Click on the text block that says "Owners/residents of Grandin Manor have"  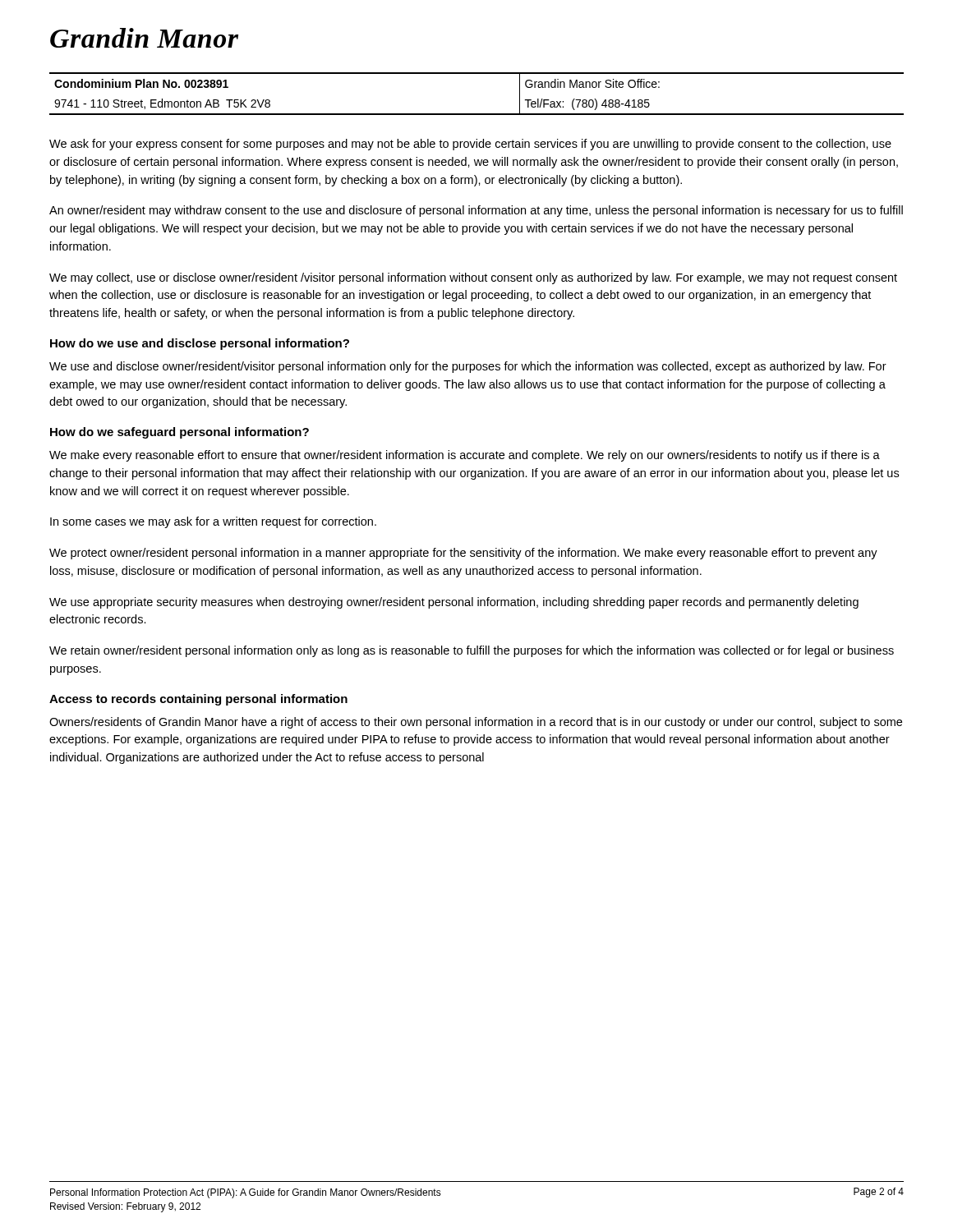point(476,739)
